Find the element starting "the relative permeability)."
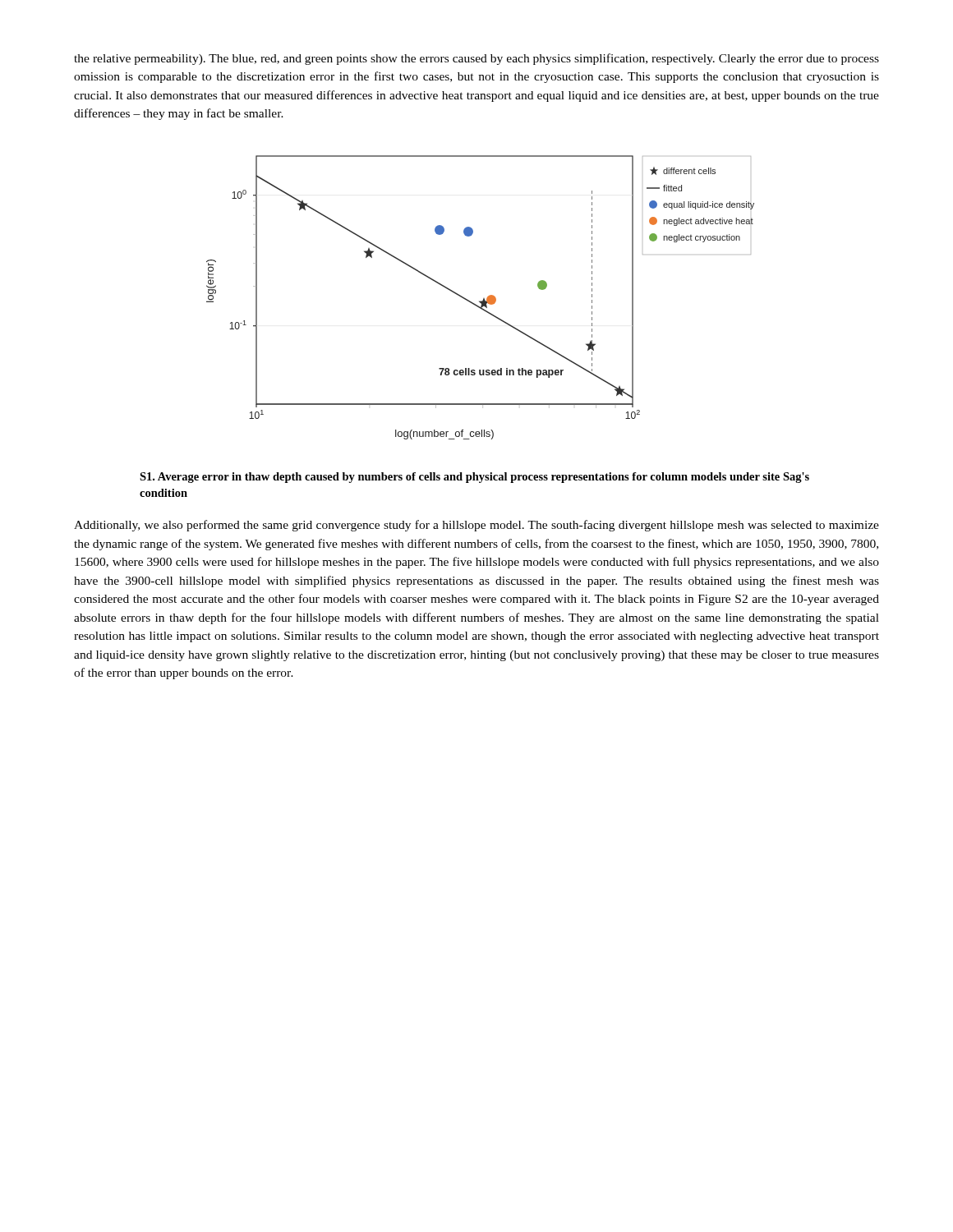The height and width of the screenshot is (1232, 953). 476,86
